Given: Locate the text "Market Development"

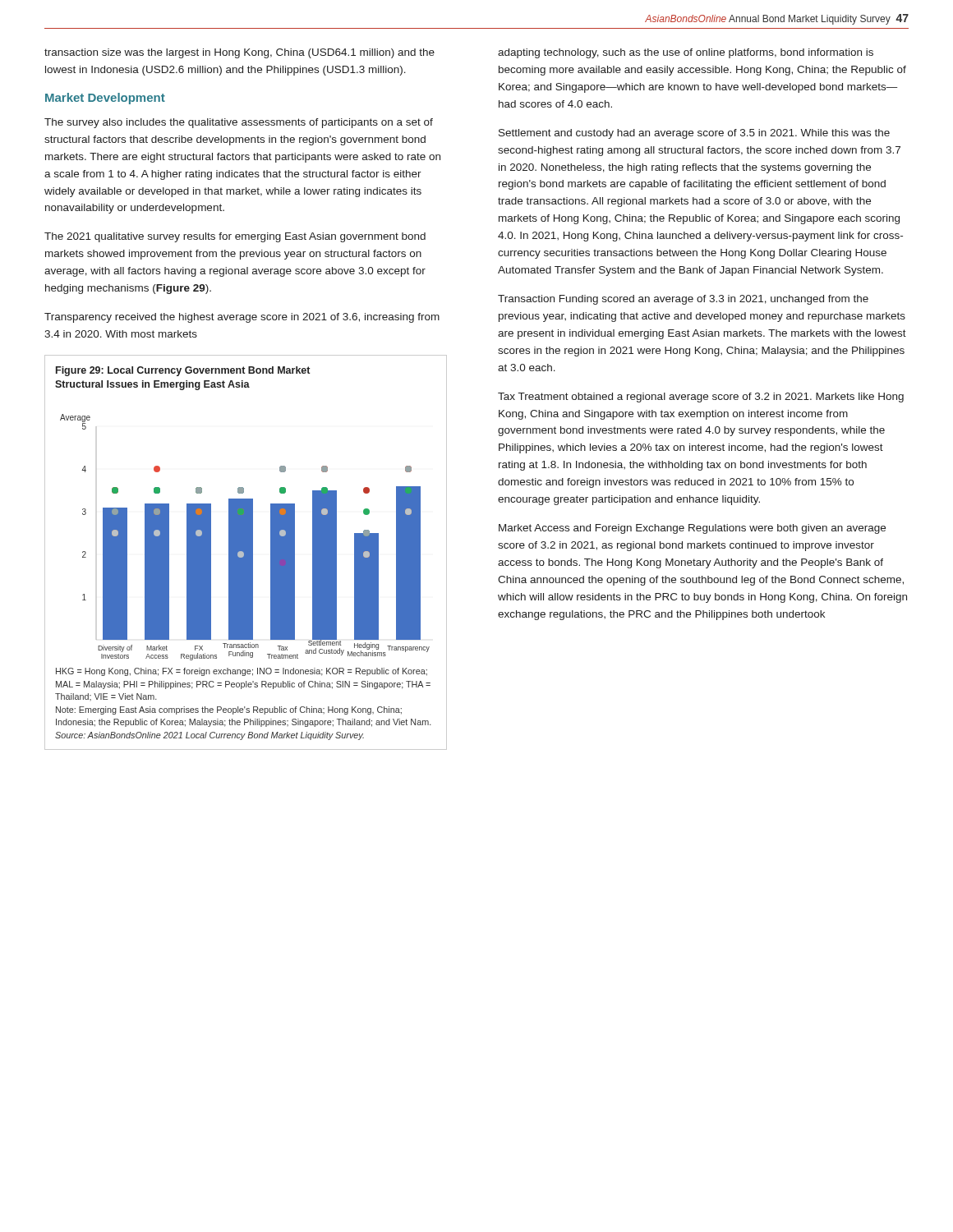Looking at the screenshot, I should (105, 97).
